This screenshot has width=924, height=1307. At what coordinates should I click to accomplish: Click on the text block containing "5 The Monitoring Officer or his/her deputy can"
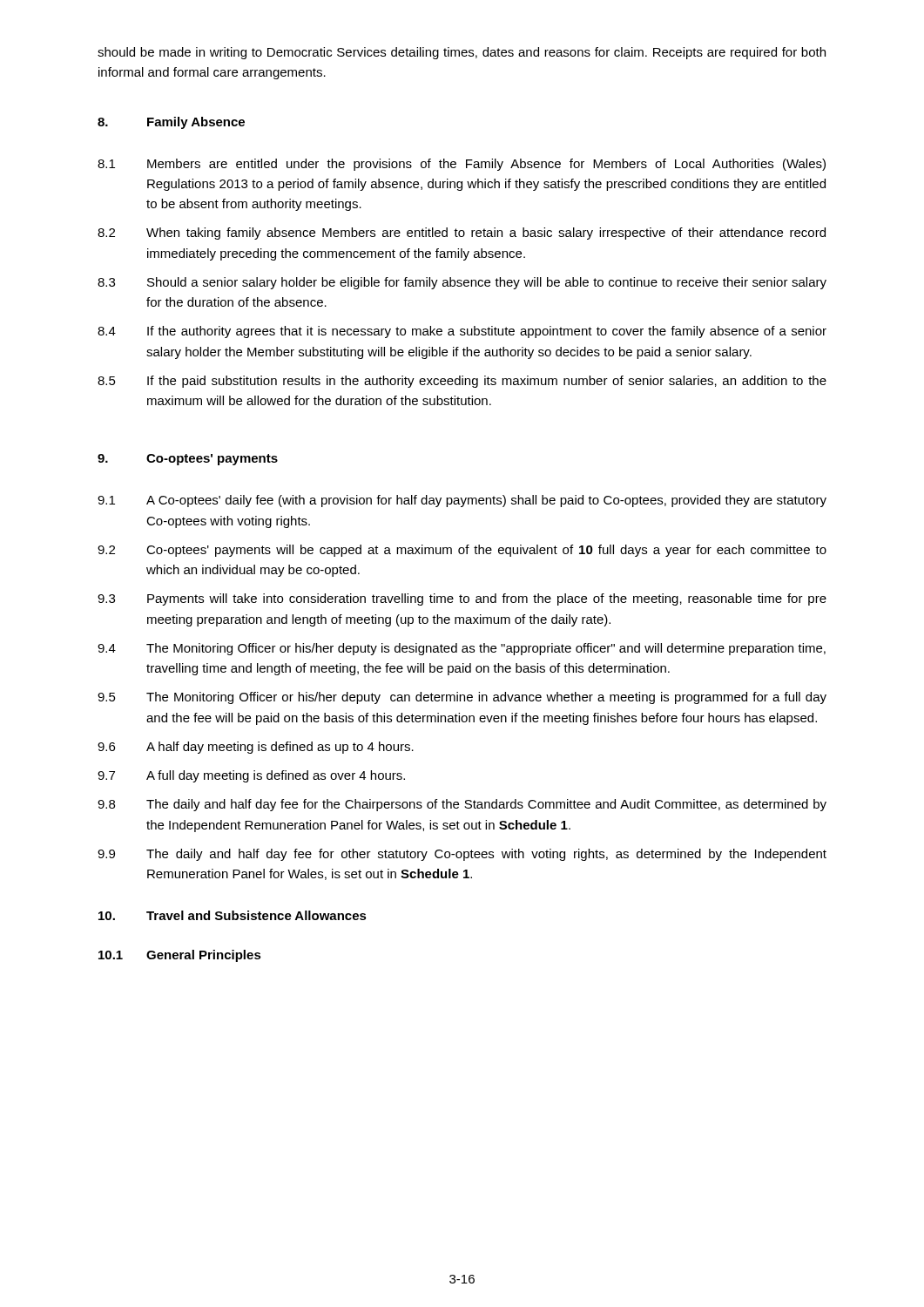pos(462,707)
